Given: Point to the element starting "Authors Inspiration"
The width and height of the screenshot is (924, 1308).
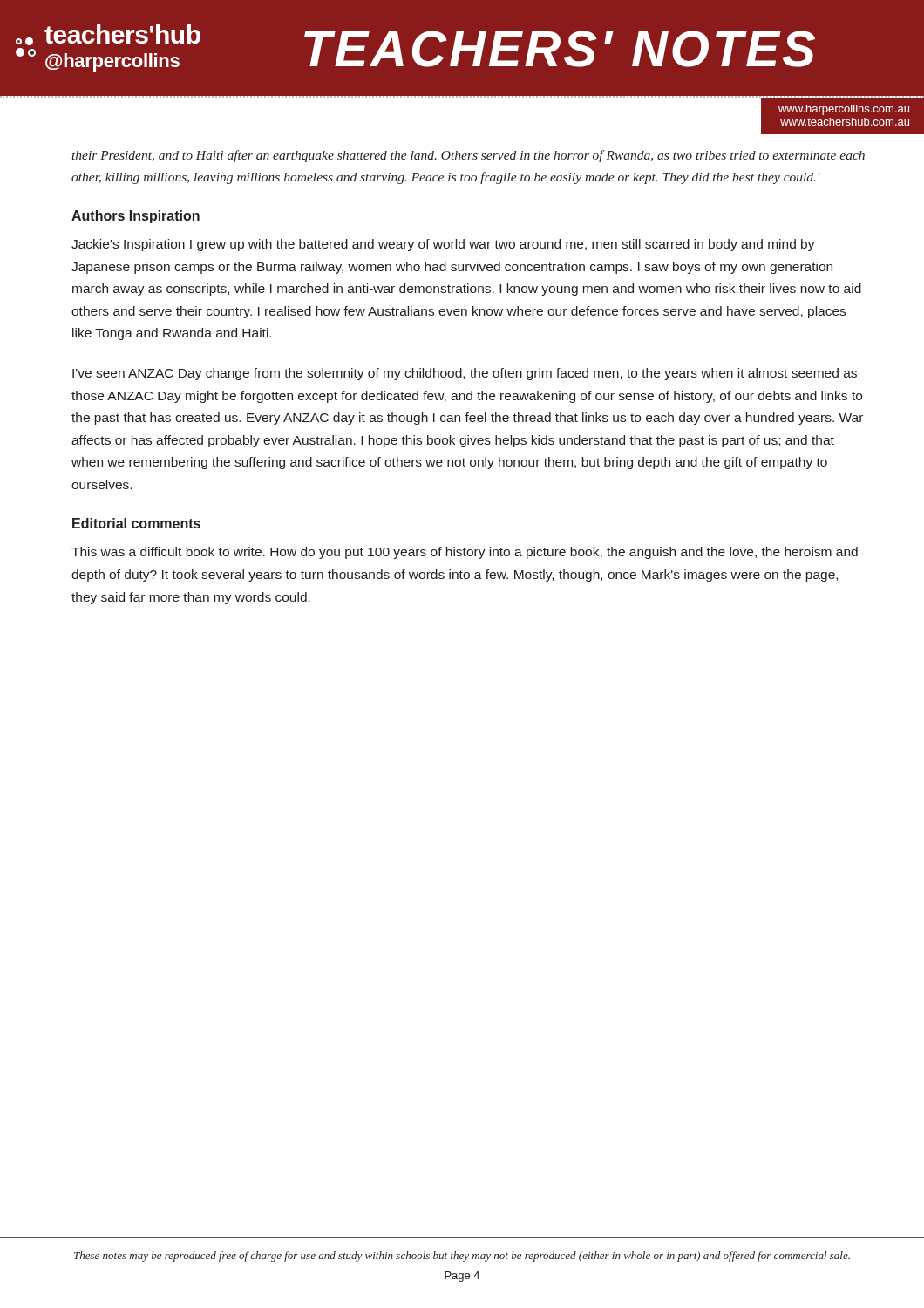Looking at the screenshot, I should coord(136,216).
